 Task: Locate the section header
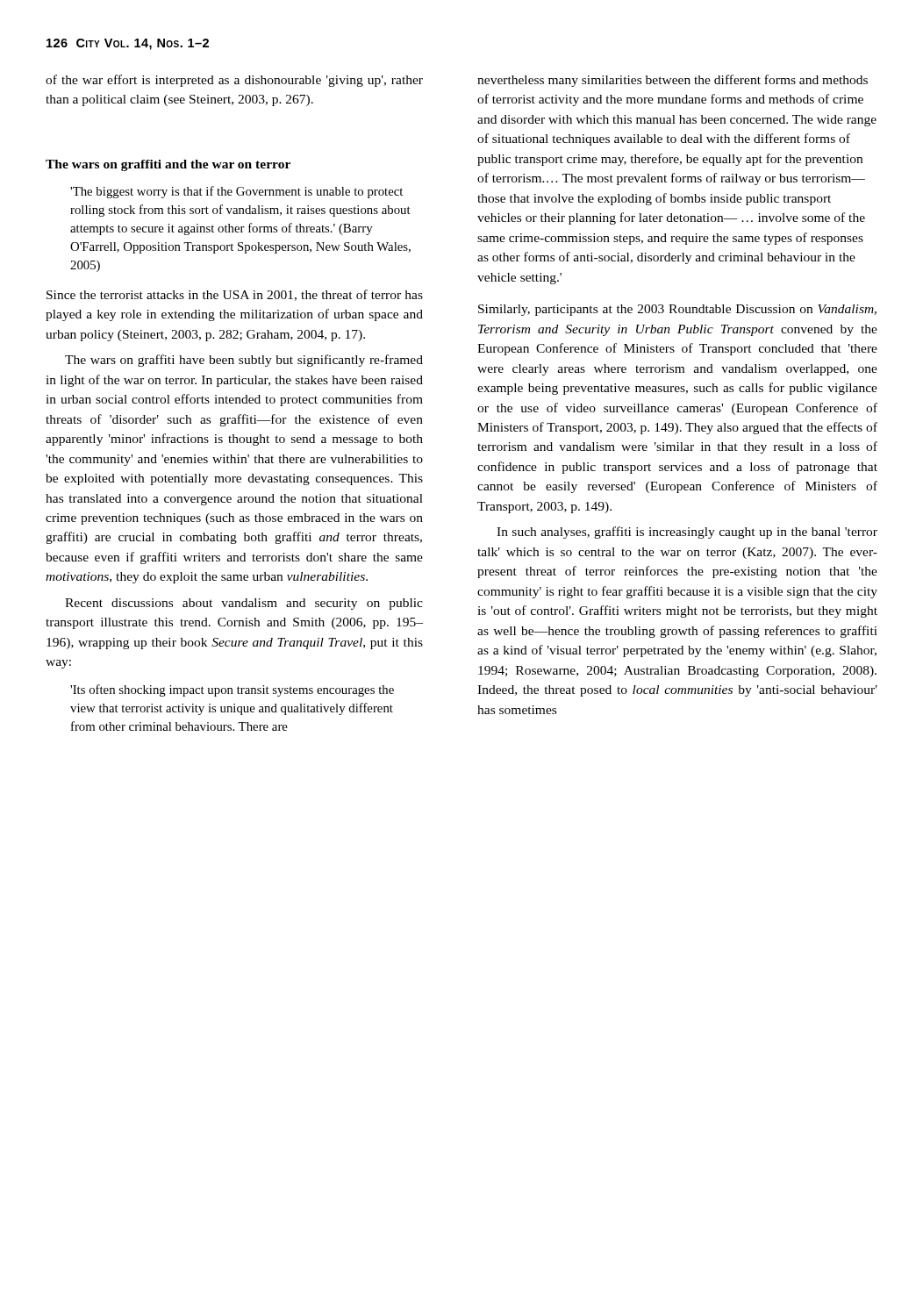coord(168,164)
